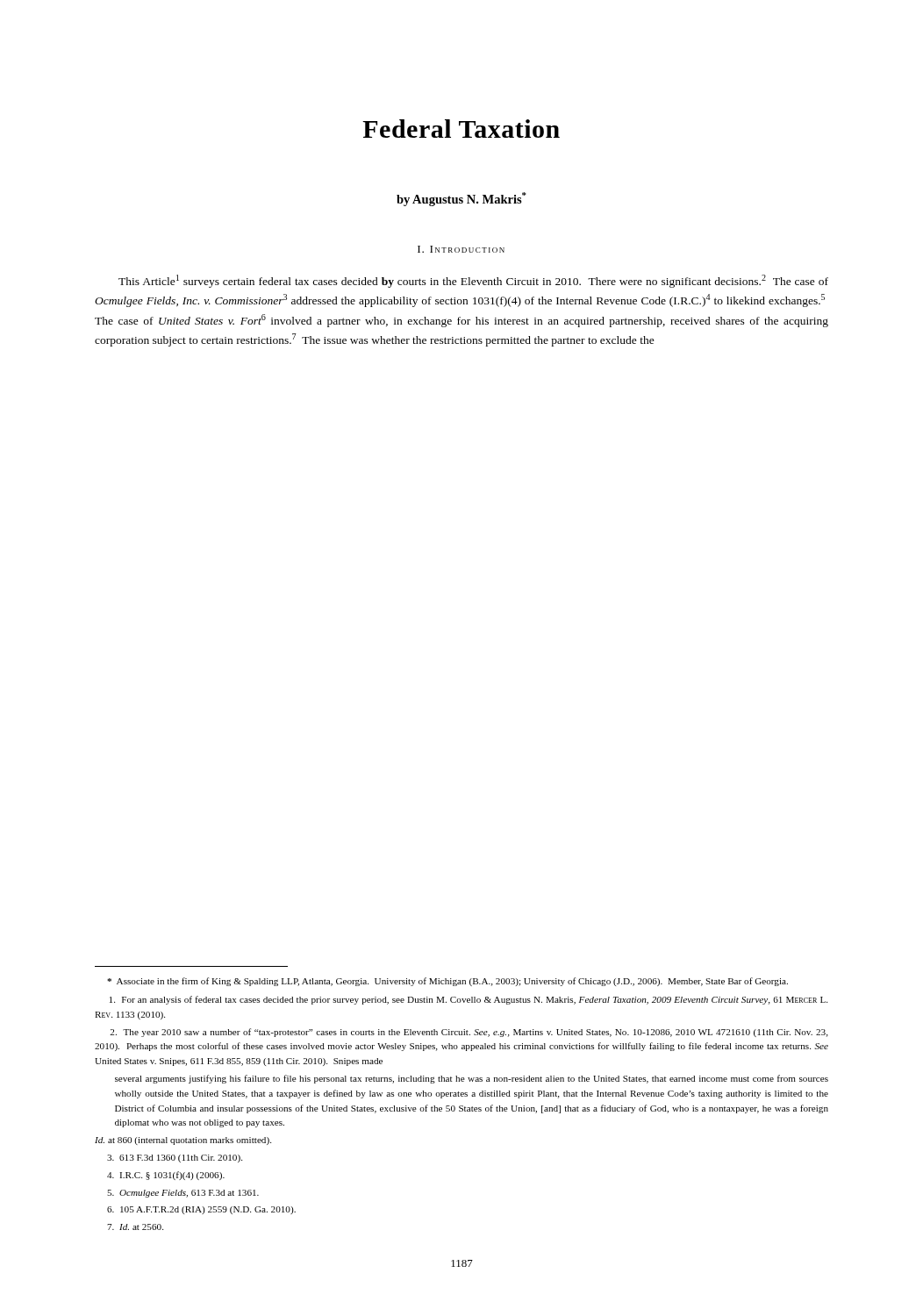Where is the passage that starts "several arguments justifying his failure"?
923x1316 pixels.
click(471, 1100)
